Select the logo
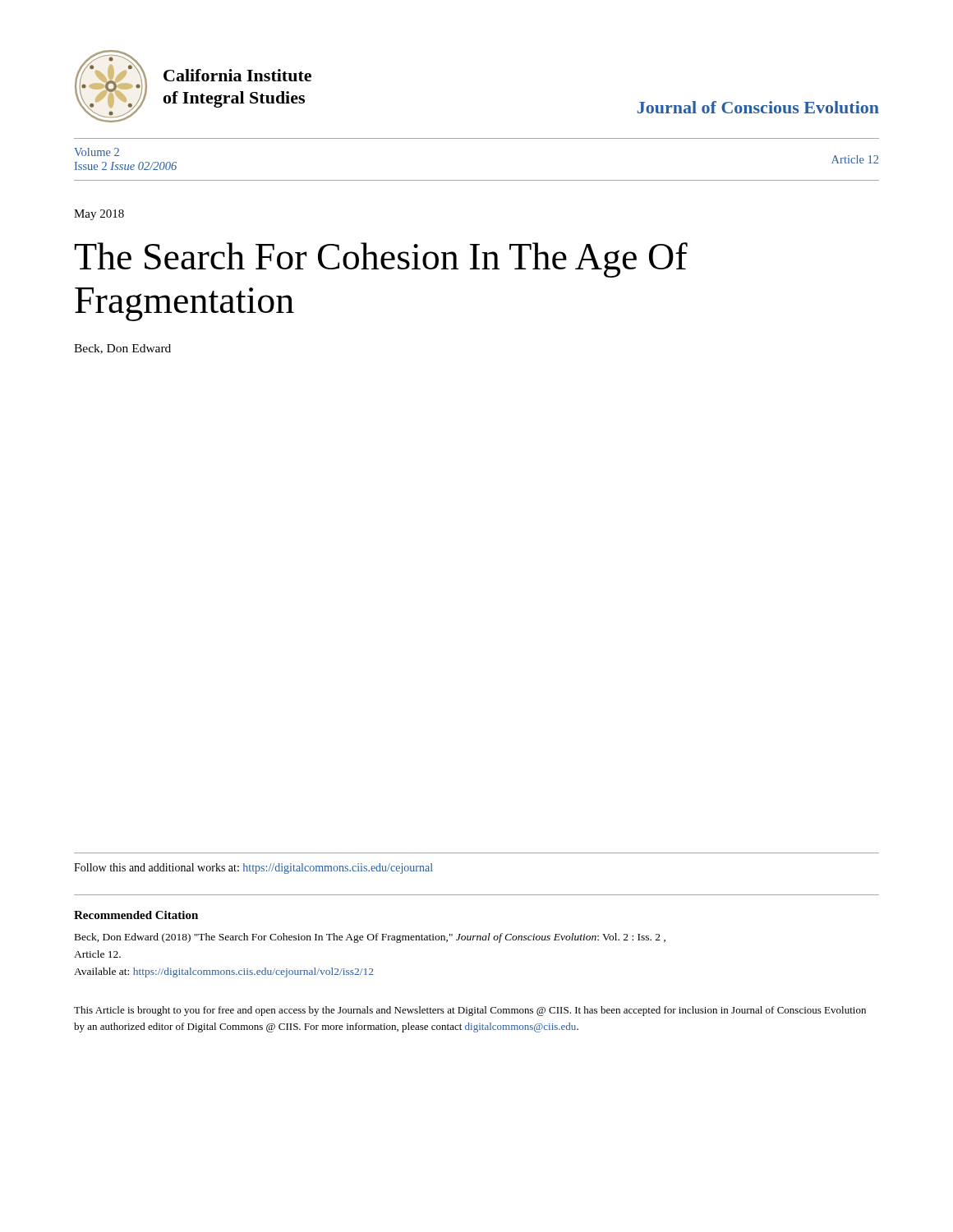Screen dimensions: 1232x953 click(x=193, y=86)
